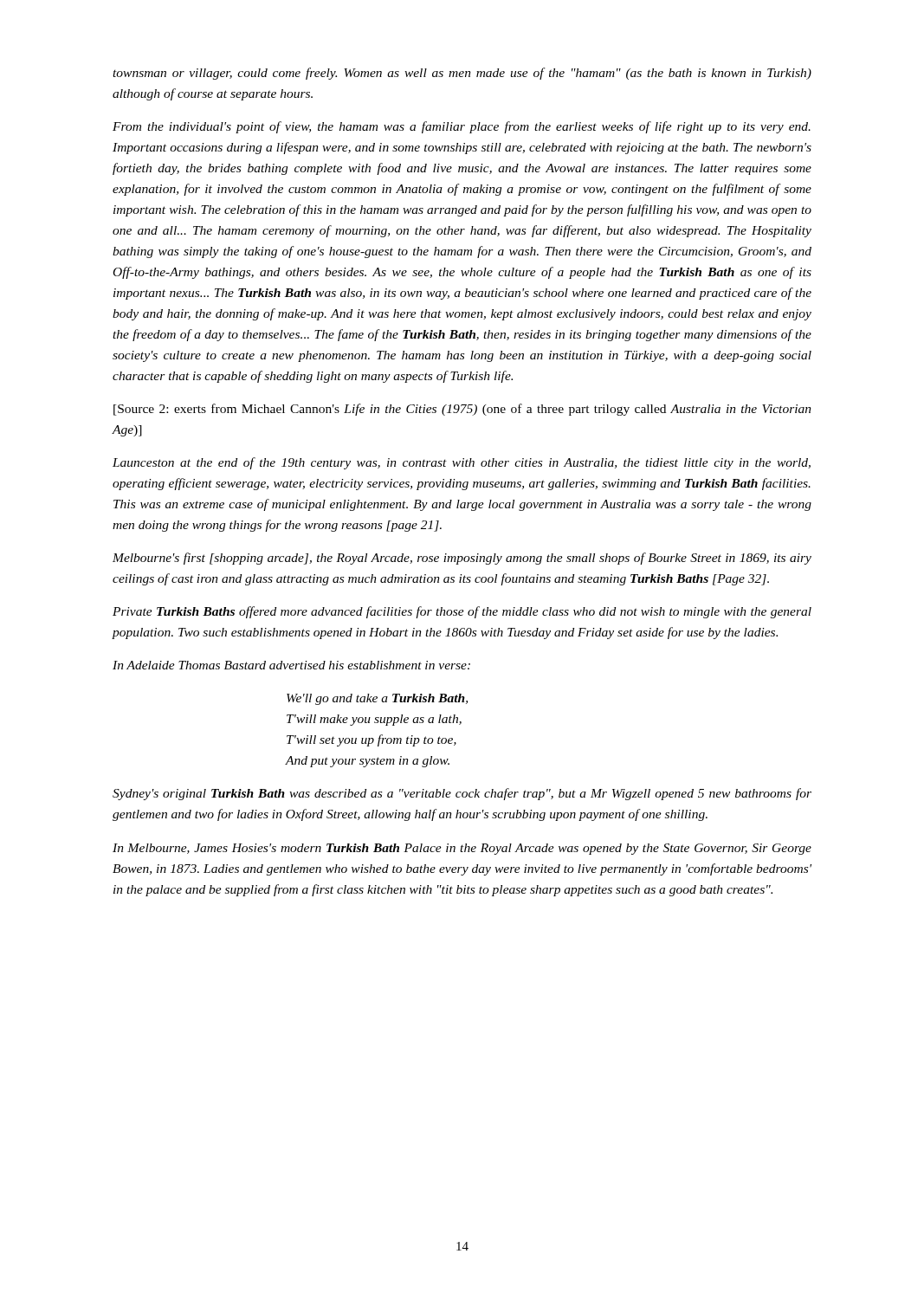Locate the text block that says "[Source 2: exerts from"
924x1299 pixels.
point(462,419)
